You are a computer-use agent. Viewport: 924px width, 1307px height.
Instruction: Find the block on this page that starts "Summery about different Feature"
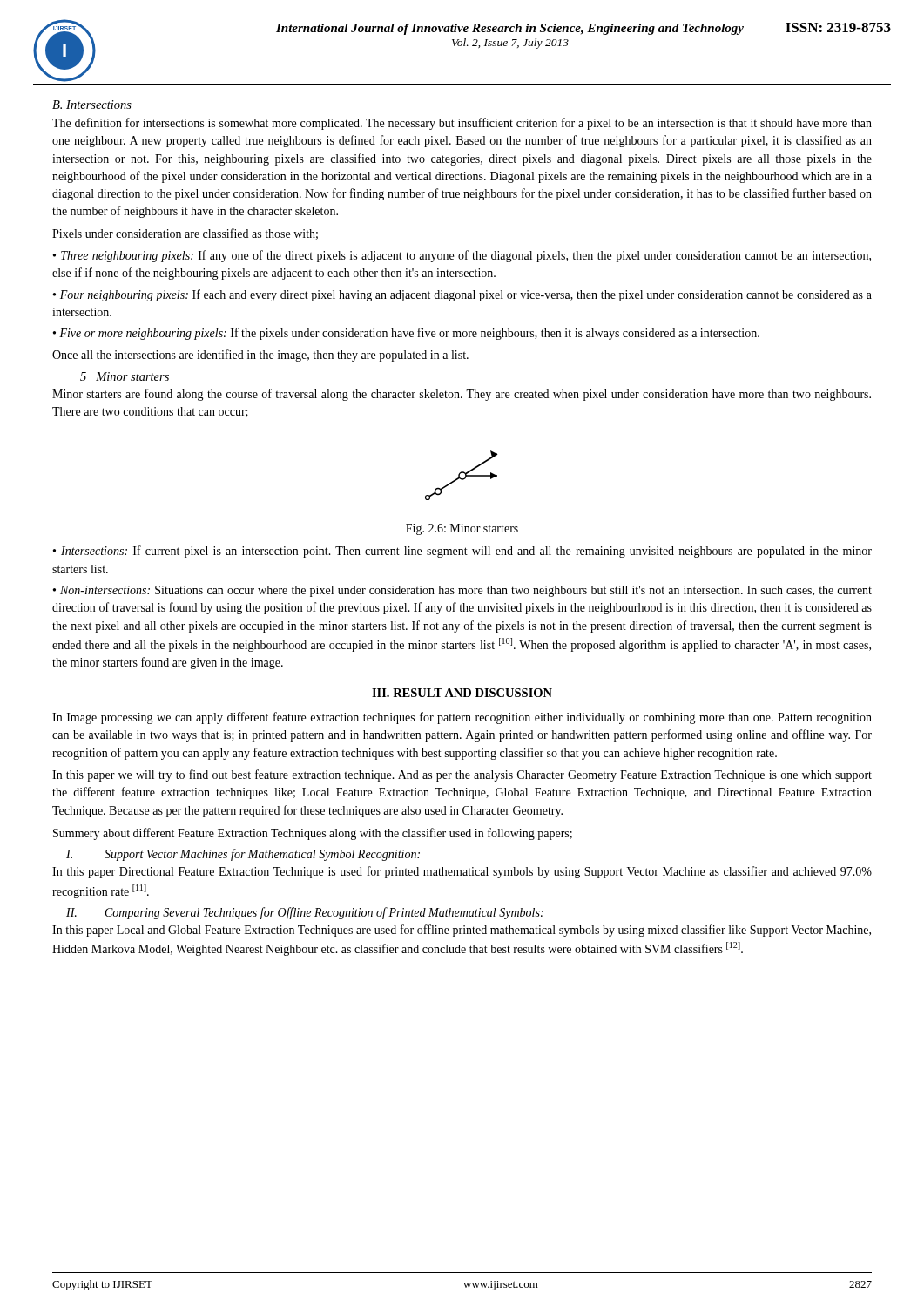(x=312, y=833)
